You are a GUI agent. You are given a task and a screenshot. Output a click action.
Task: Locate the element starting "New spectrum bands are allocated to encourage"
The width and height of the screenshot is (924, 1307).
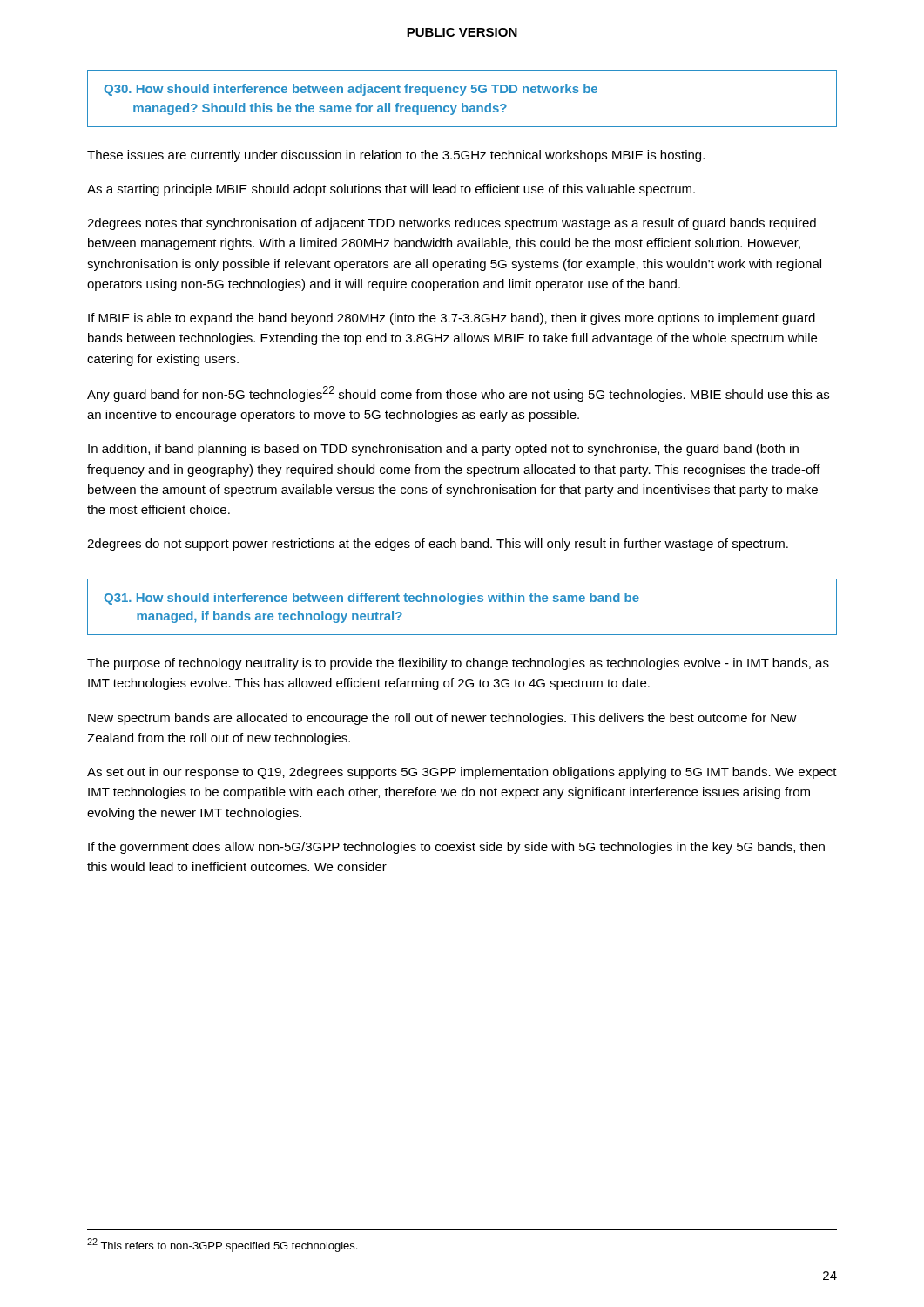tap(442, 727)
